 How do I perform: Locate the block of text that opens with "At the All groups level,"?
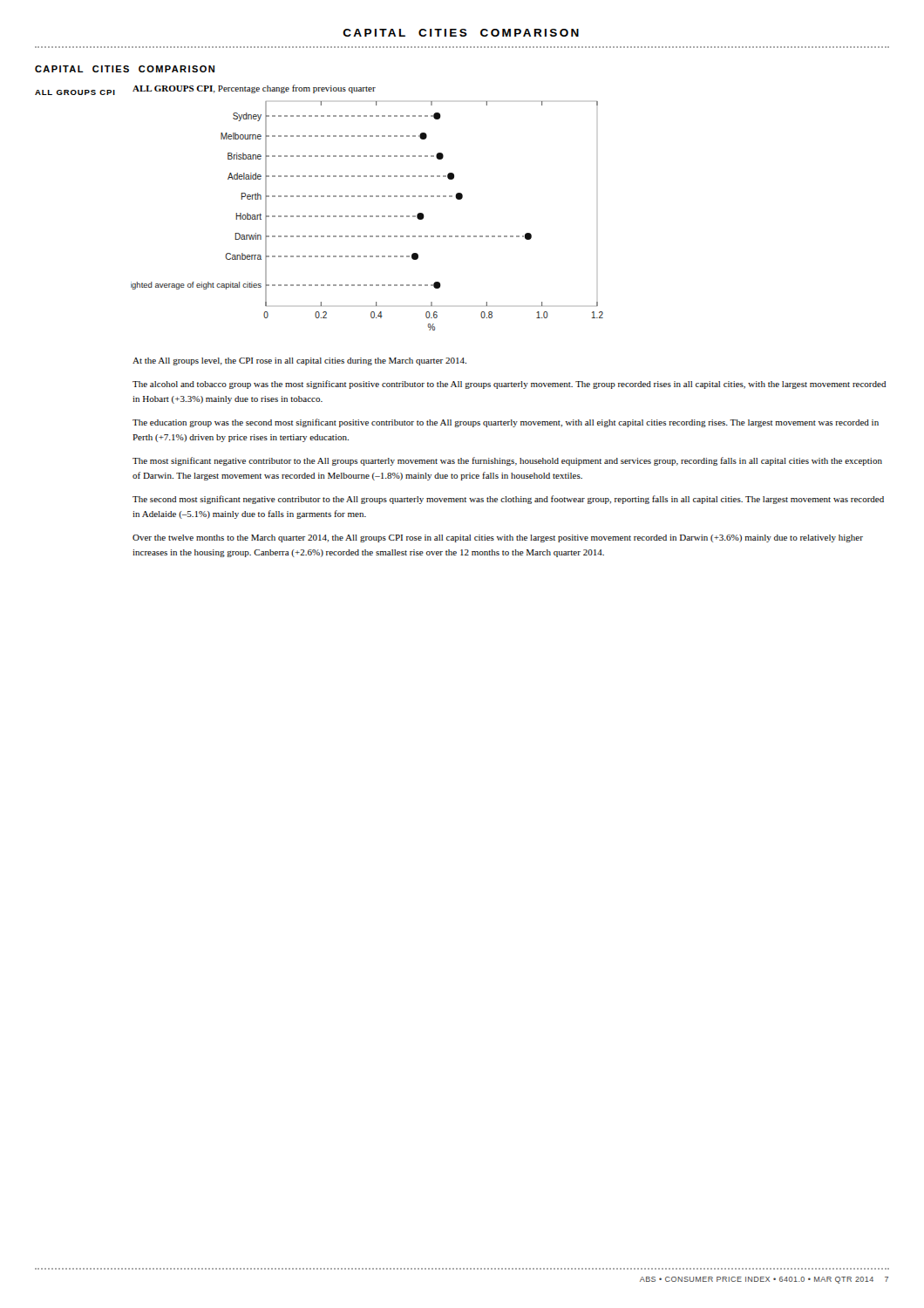[x=300, y=360]
